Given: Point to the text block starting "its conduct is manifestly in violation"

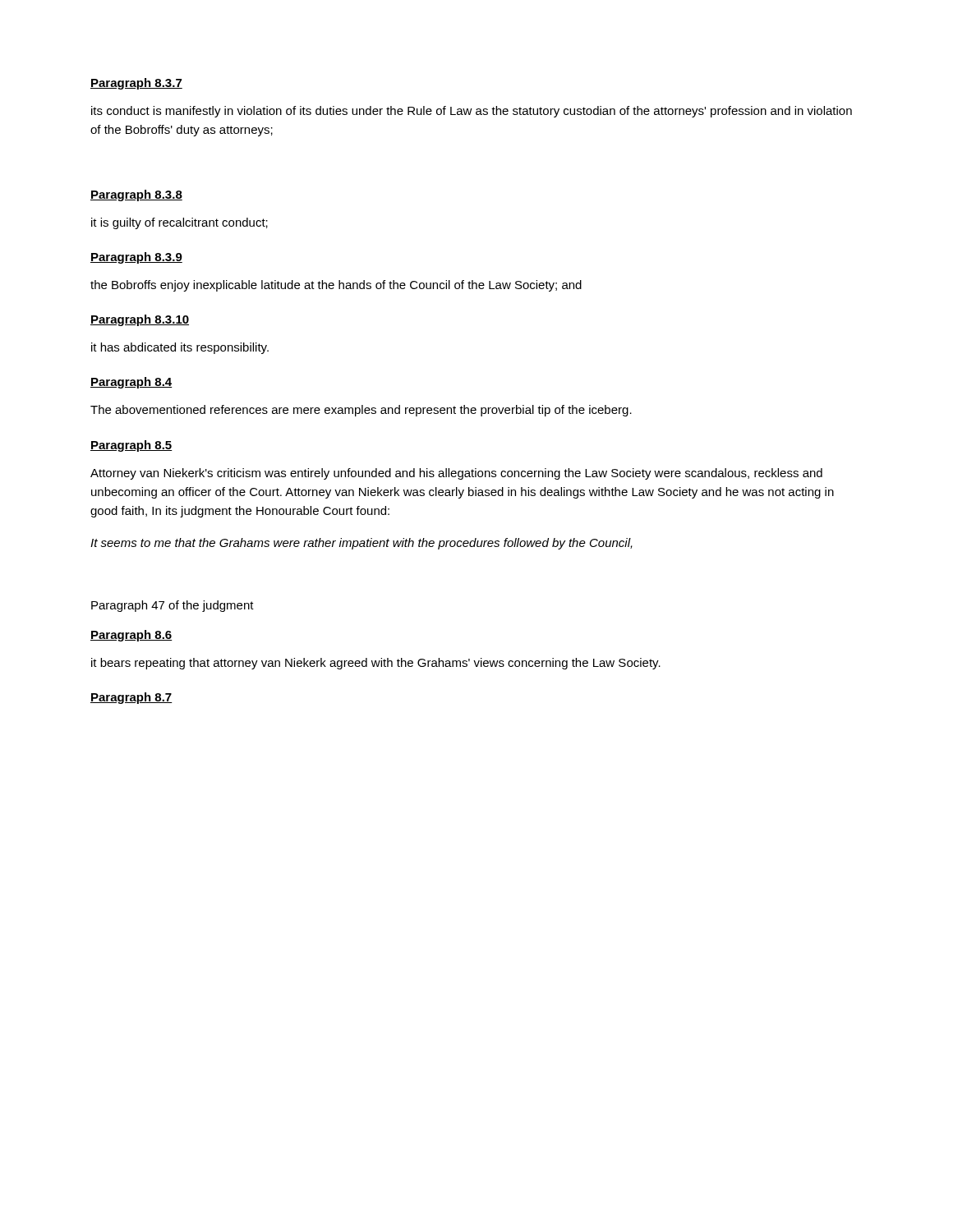Looking at the screenshot, I should 471,120.
